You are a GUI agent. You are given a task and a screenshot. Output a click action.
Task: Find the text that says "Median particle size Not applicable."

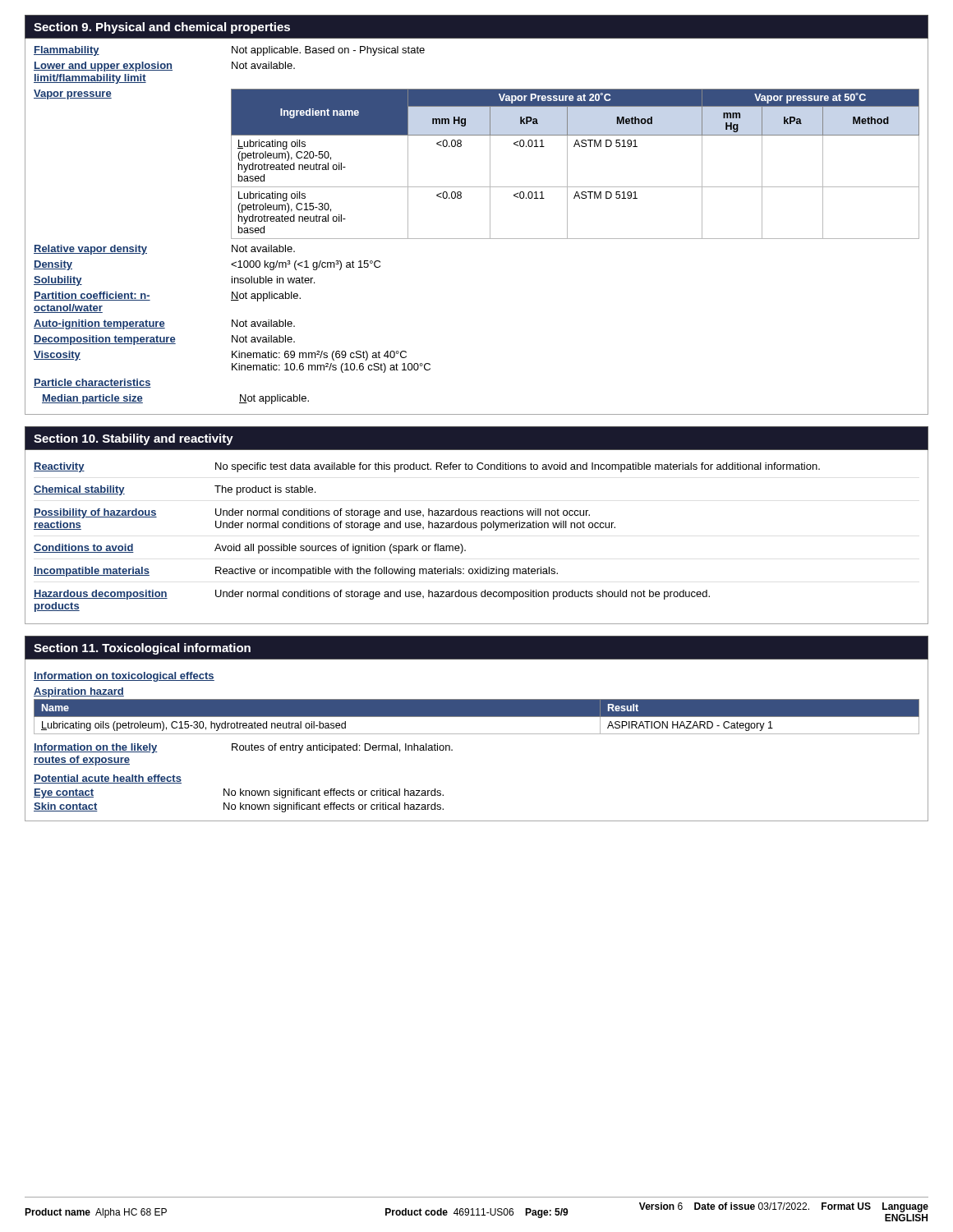click(x=112, y=399)
